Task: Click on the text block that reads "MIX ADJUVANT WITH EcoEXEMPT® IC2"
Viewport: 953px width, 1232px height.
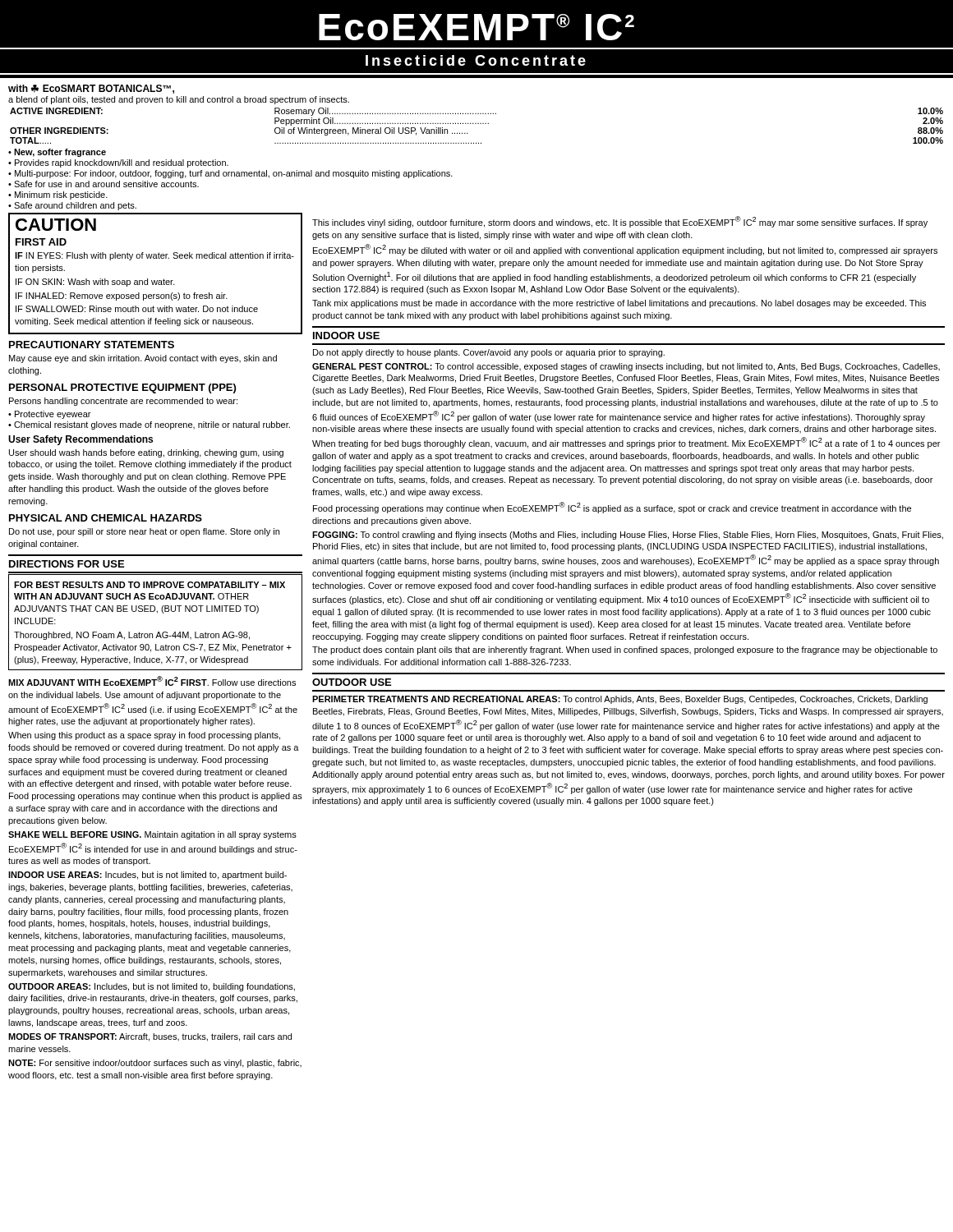Action: tap(155, 701)
